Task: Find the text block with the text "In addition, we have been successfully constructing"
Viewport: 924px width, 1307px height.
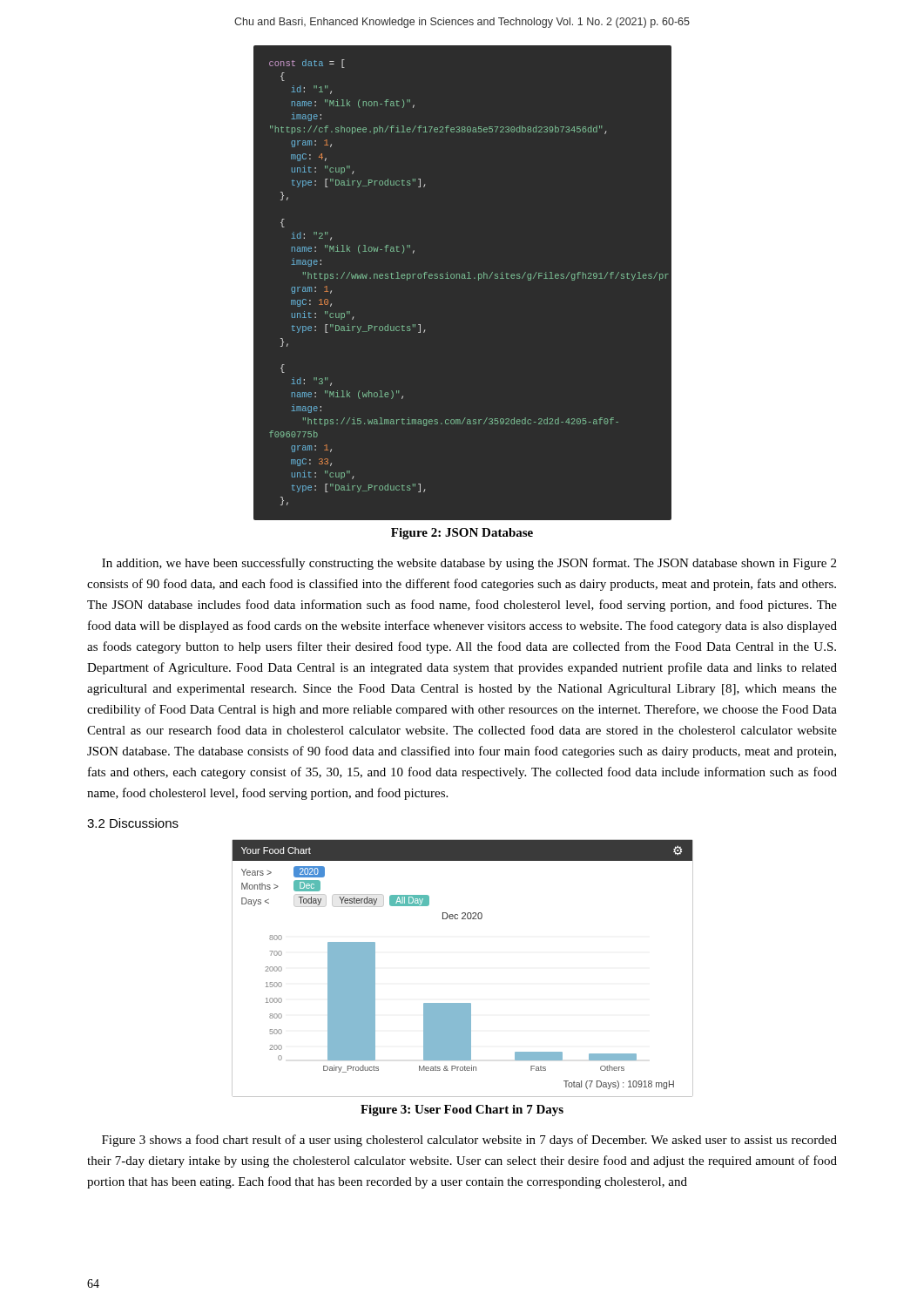Action: [x=462, y=678]
